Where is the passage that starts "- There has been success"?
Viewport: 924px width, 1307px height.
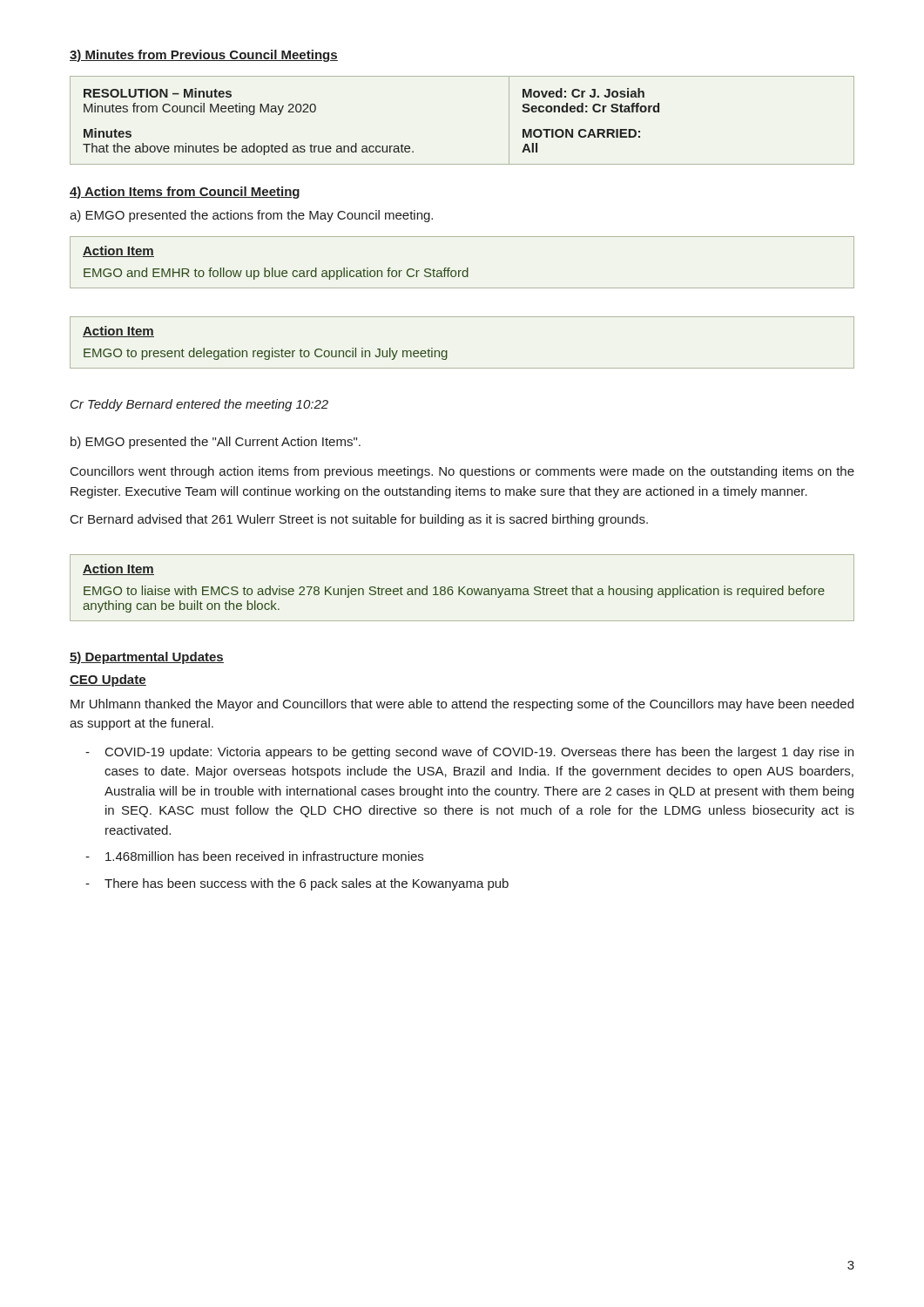[x=462, y=883]
